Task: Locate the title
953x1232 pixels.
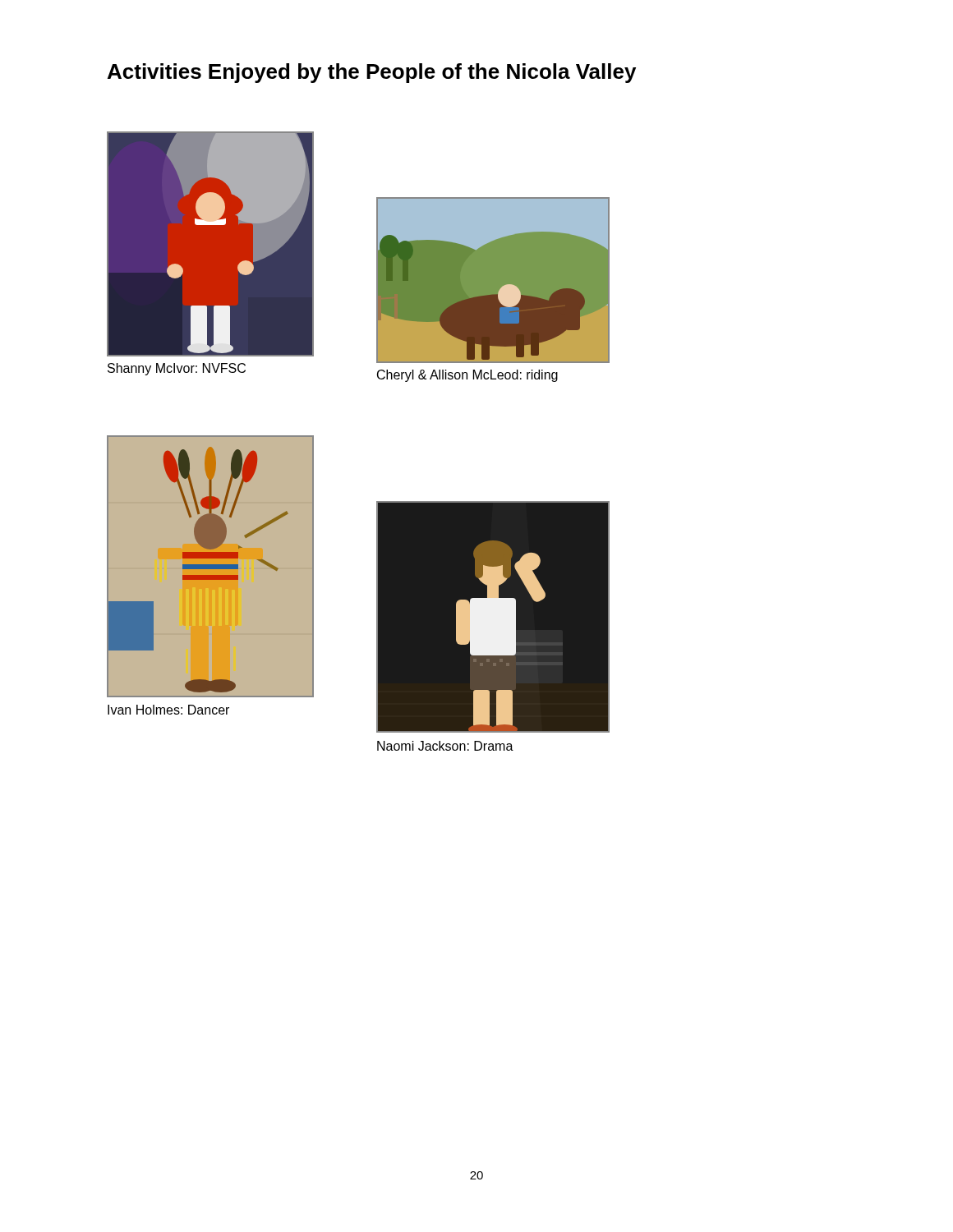Action: (x=476, y=72)
